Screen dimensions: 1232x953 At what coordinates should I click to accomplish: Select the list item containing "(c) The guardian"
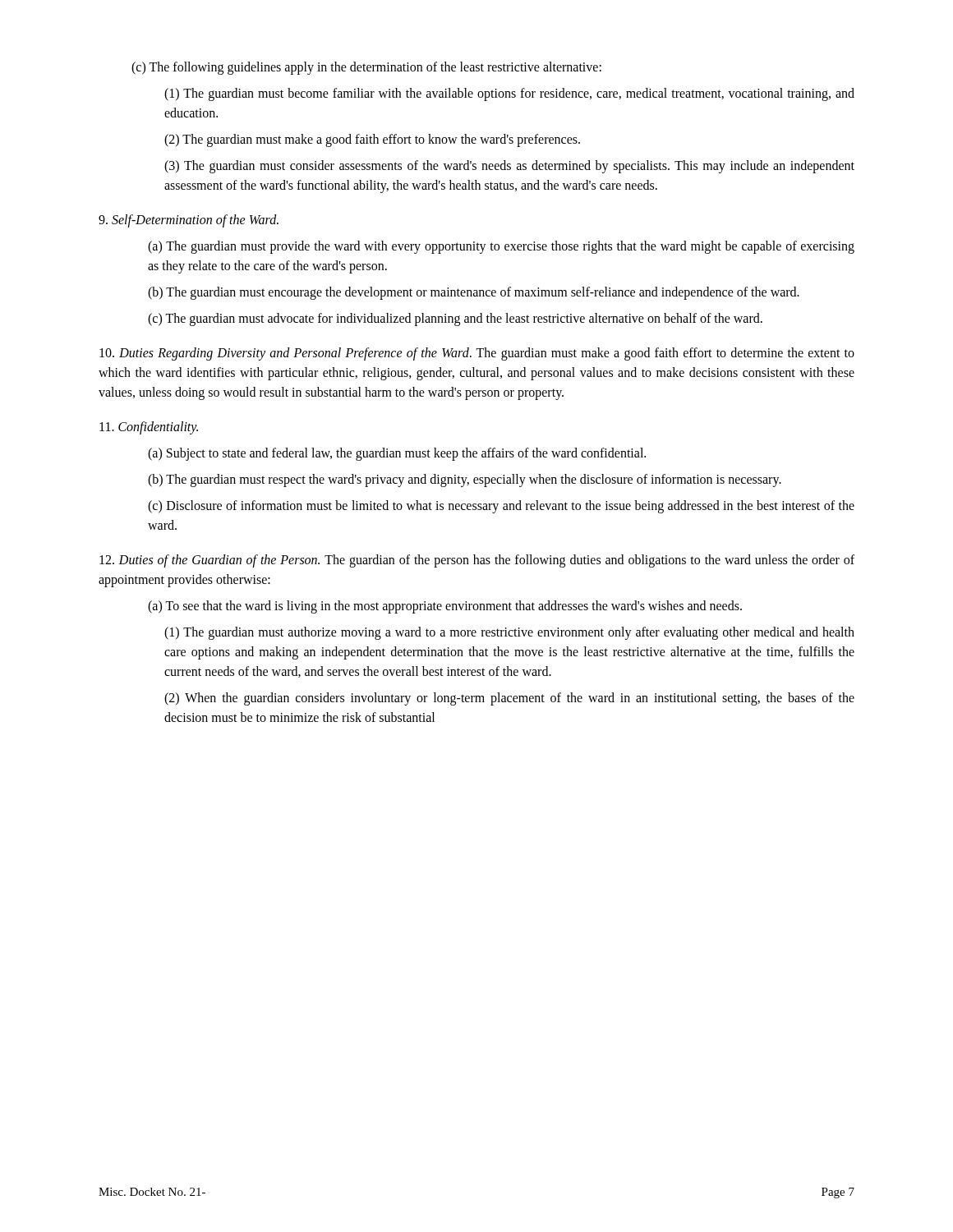(x=501, y=319)
